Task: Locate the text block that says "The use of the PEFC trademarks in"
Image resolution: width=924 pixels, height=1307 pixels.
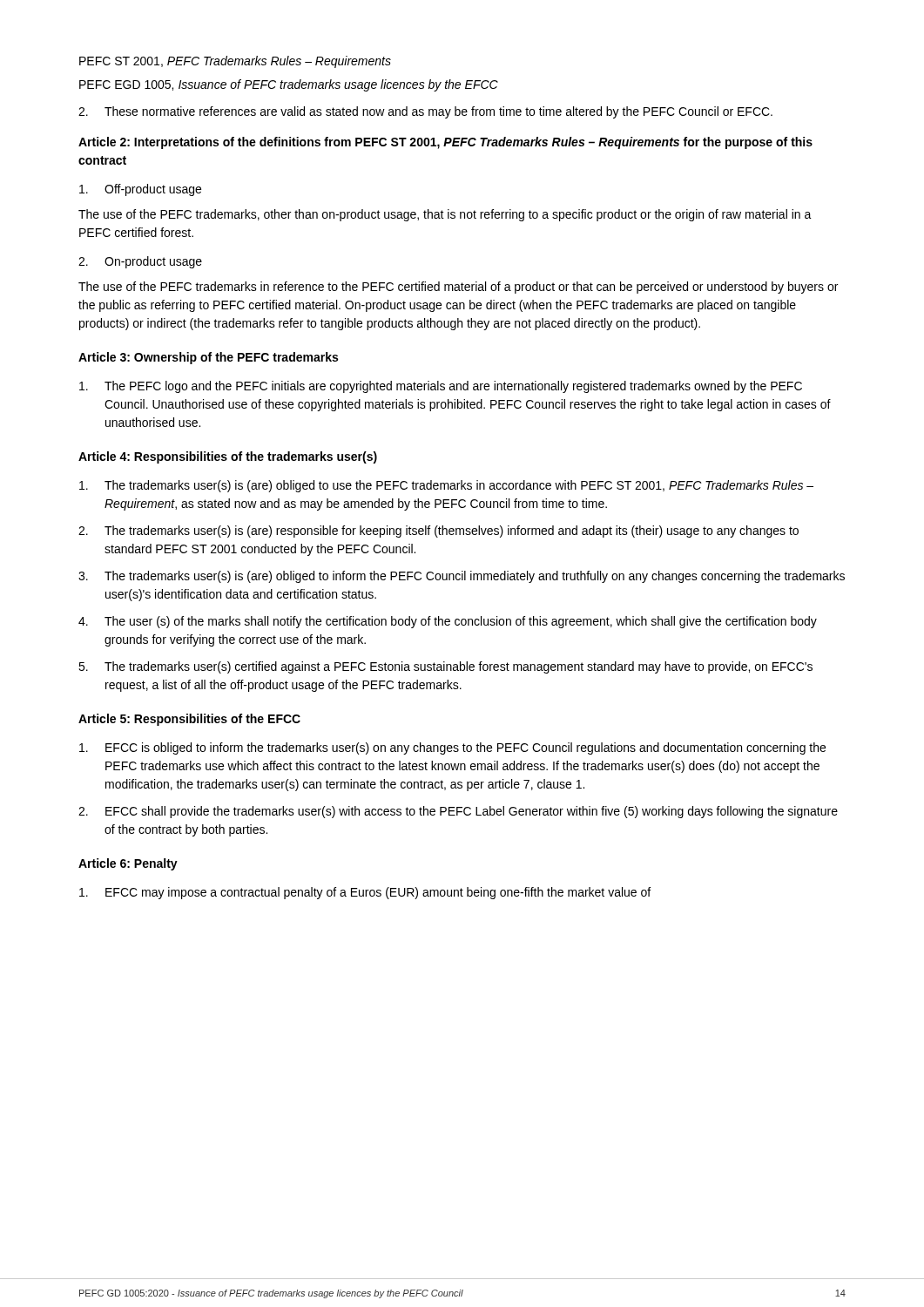Action: coord(458,305)
